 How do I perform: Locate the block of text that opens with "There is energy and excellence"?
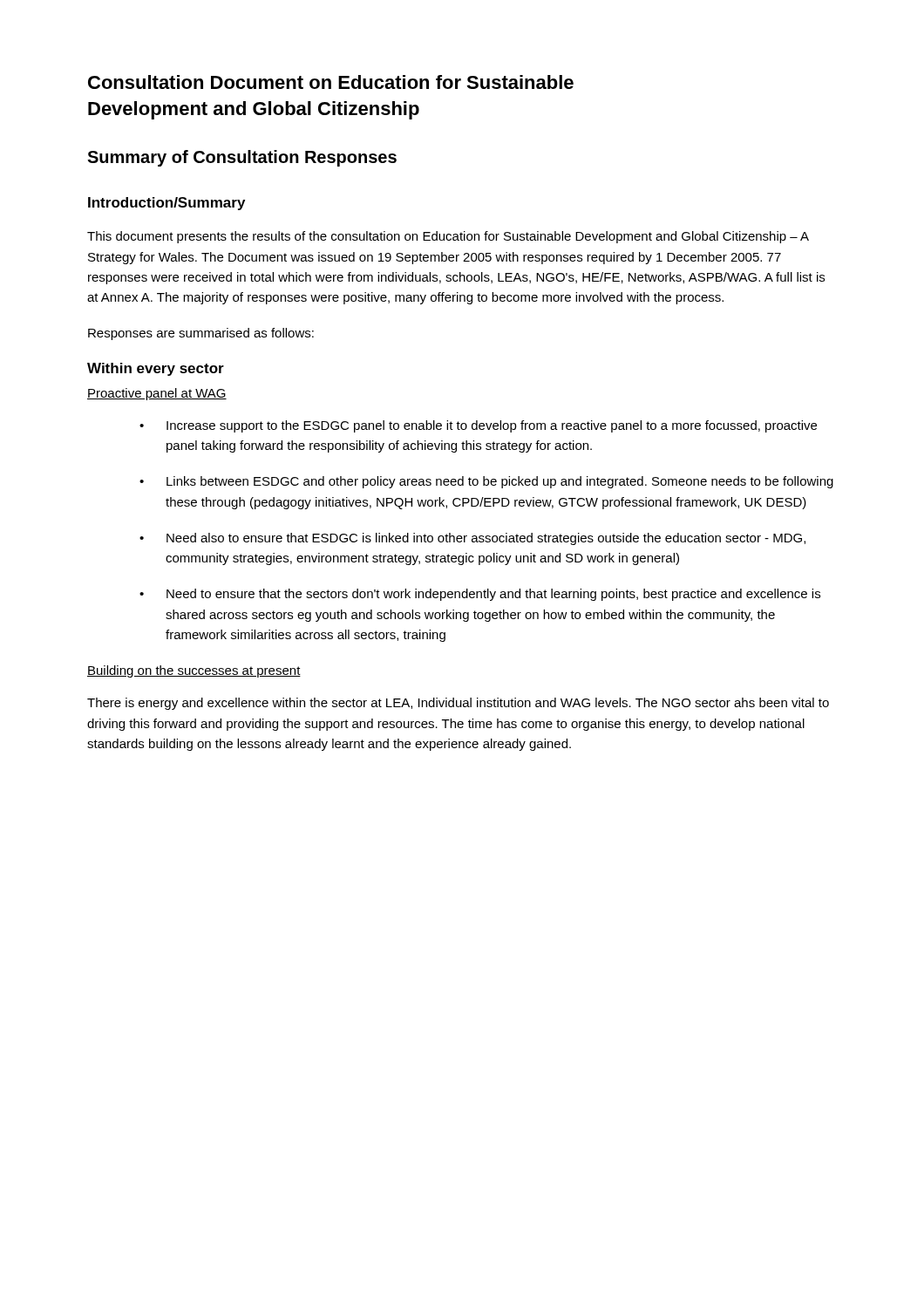point(458,723)
